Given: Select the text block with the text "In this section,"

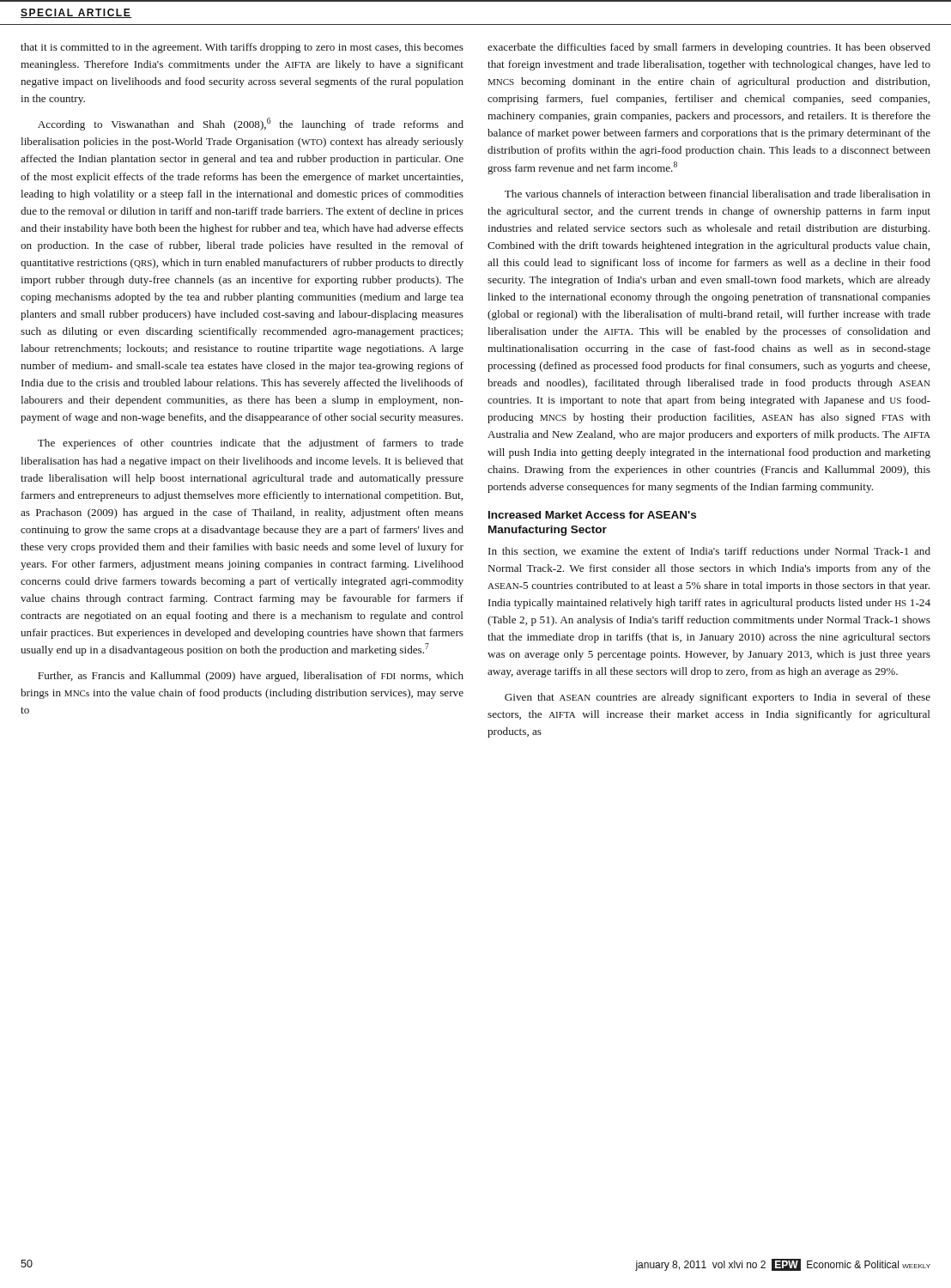Looking at the screenshot, I should click(x=709, y=642).
